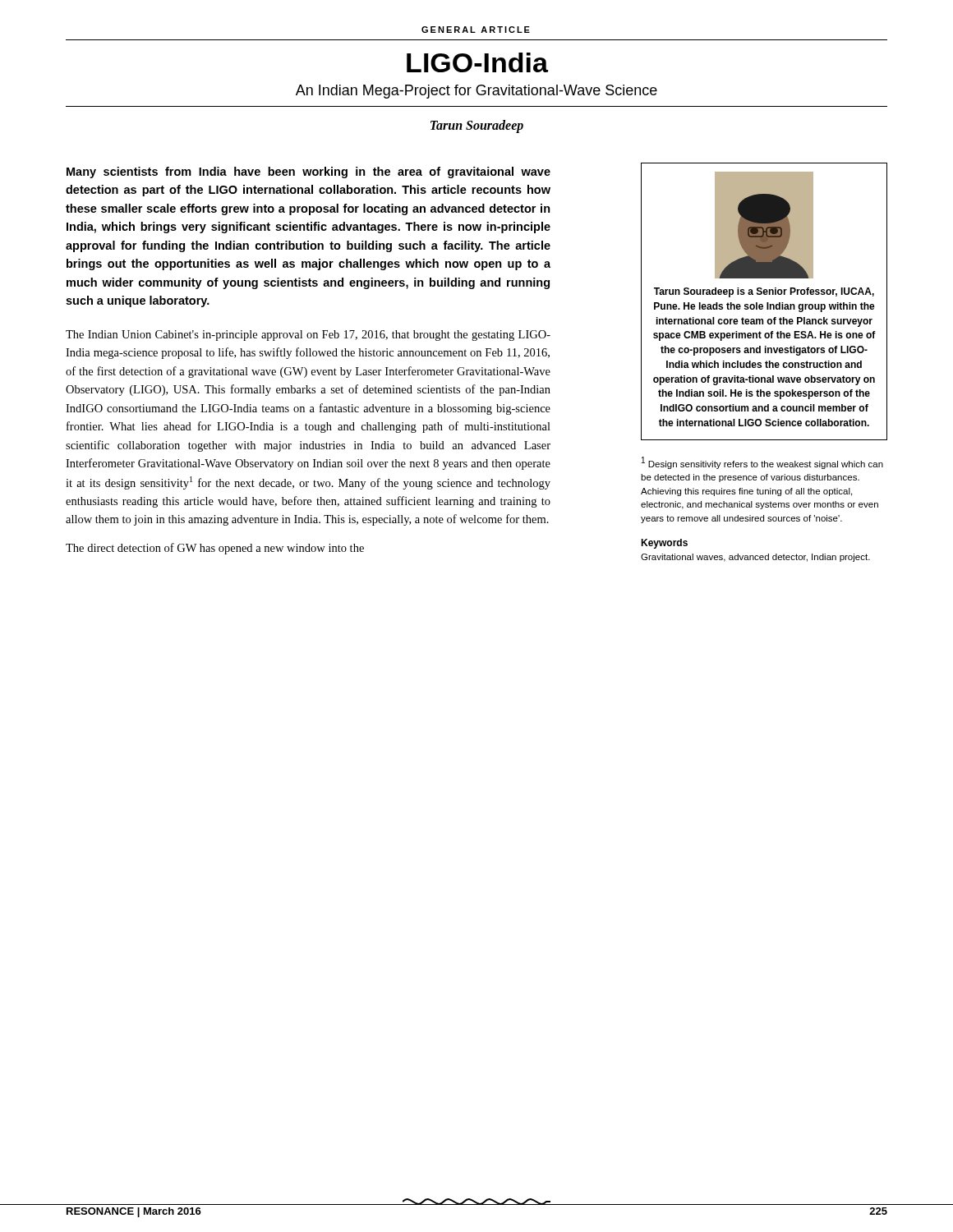Find "An Indian Mega-Project for Gravitational-Wave Science" on this page
Screen dimensions: 1232x953
point(476,90)
